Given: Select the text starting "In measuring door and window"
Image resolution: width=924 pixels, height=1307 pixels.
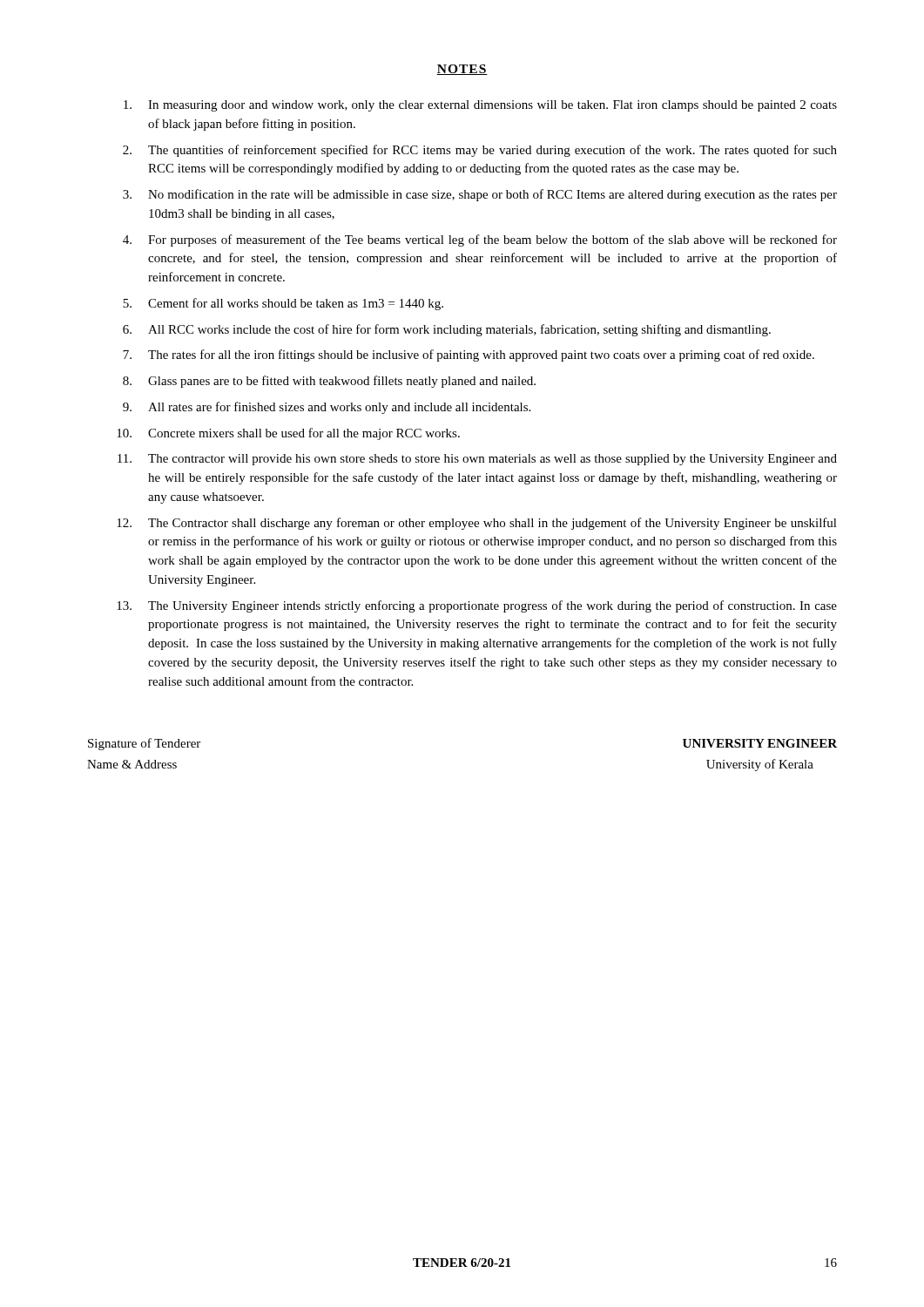Looking at the screenshot, I should pos(462,115).
